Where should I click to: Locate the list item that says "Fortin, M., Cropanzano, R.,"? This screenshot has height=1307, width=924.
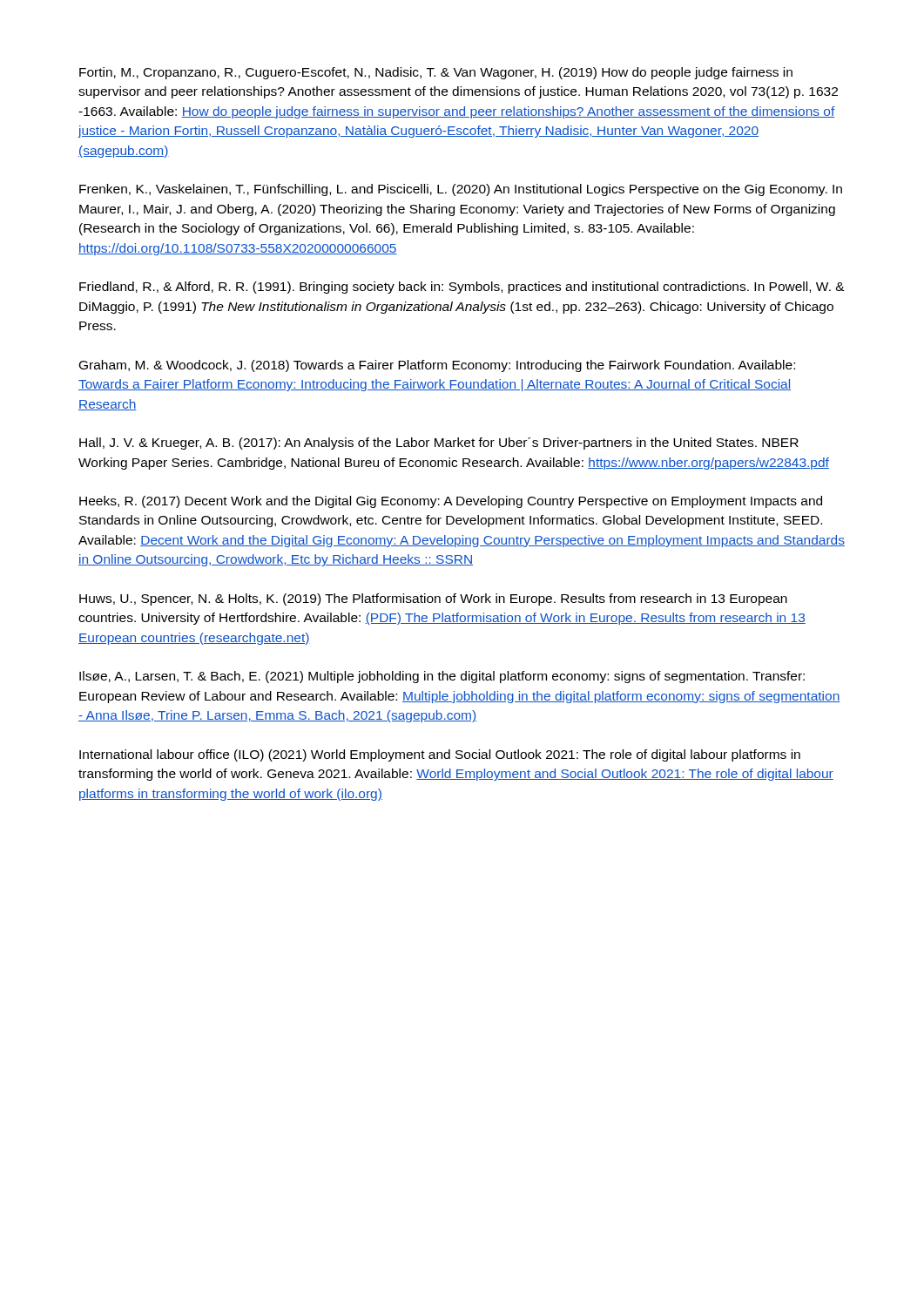458,111
